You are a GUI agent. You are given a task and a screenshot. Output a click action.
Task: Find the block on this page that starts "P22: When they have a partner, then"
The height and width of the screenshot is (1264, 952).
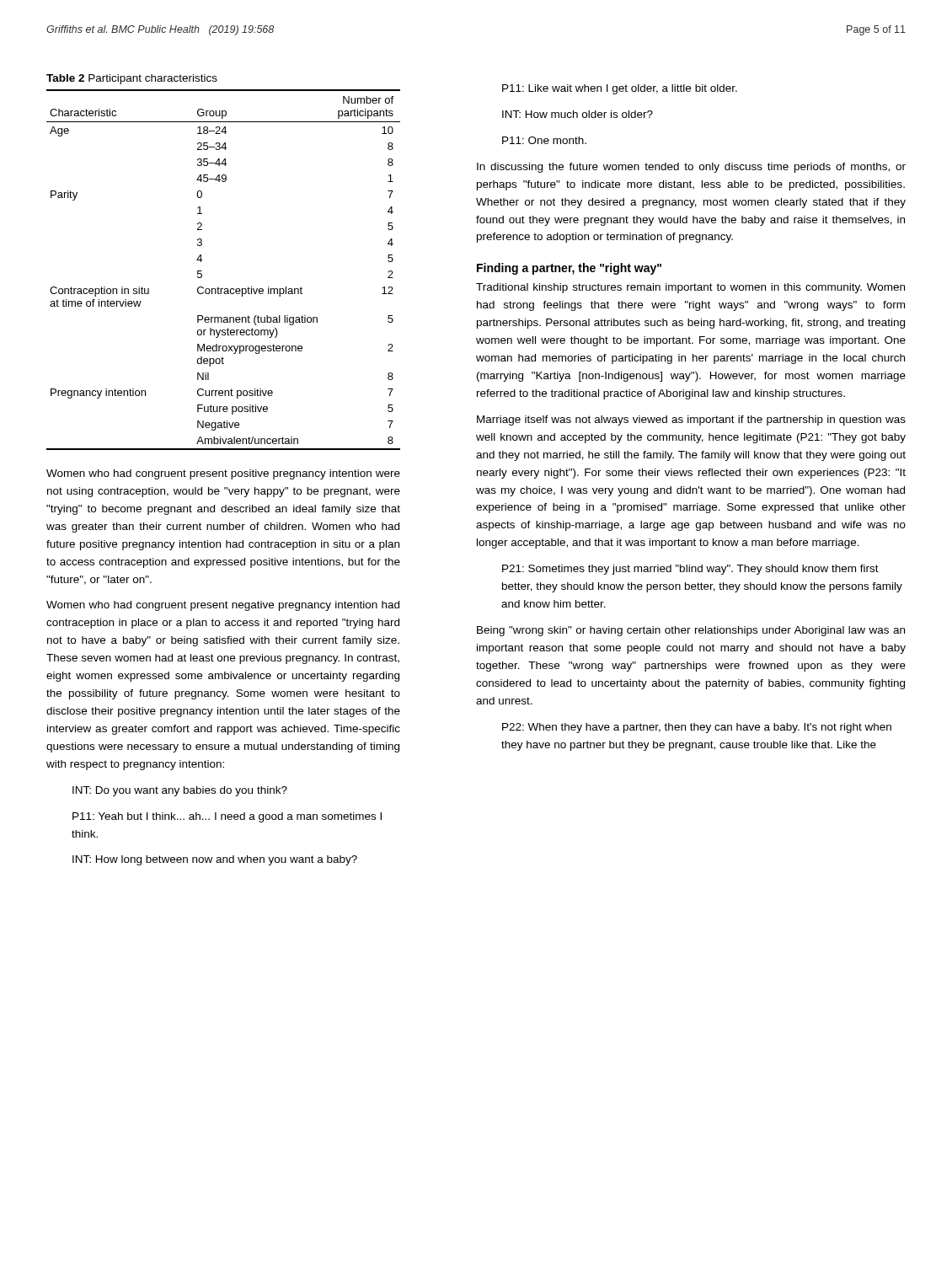pyautogui.click(x=697, y=735)
